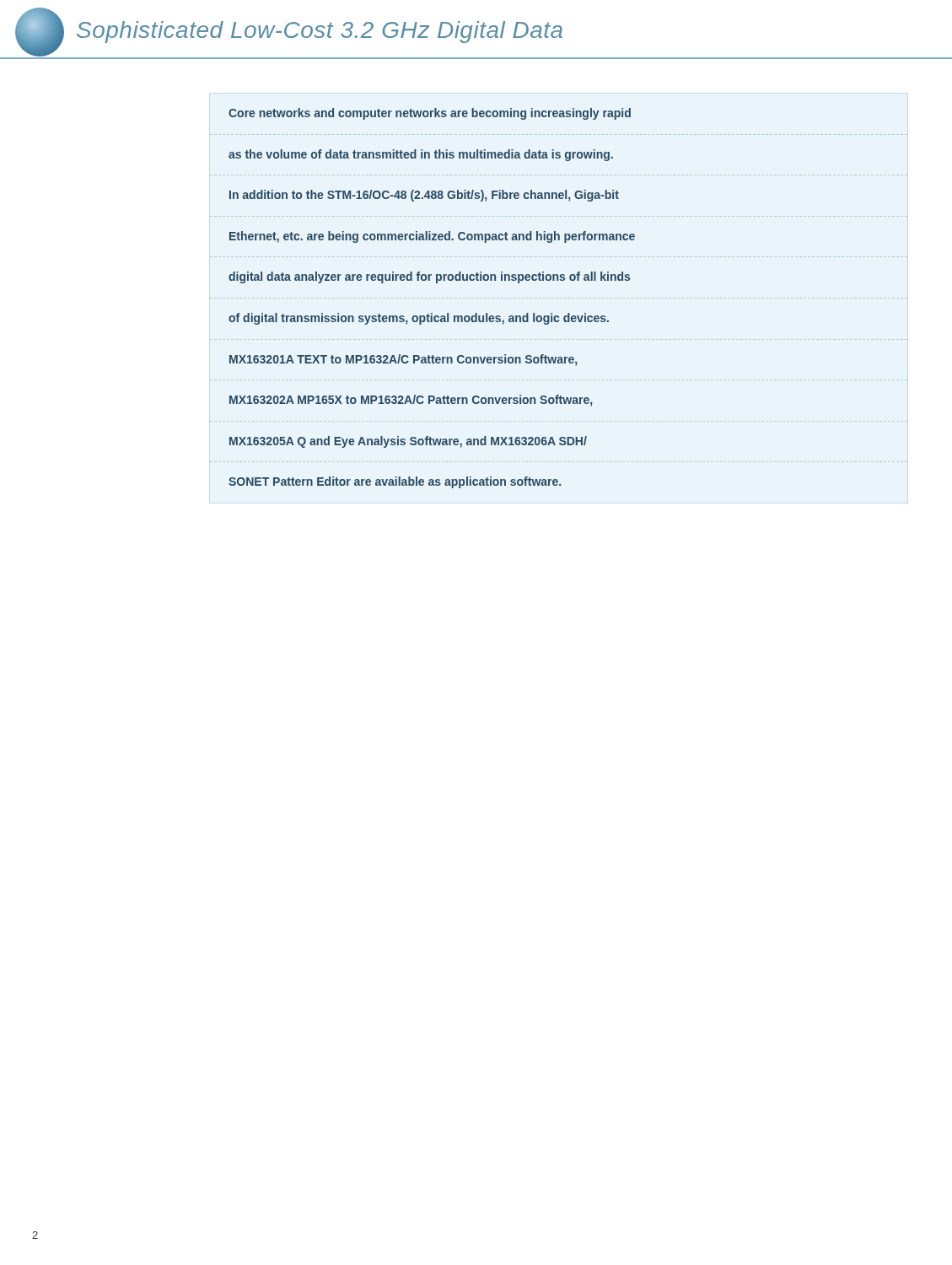This screenshot has height=1265, width=952.
Task: Find the block on this page that starts "digital data analyzer are required"
Action: [430, 277]
